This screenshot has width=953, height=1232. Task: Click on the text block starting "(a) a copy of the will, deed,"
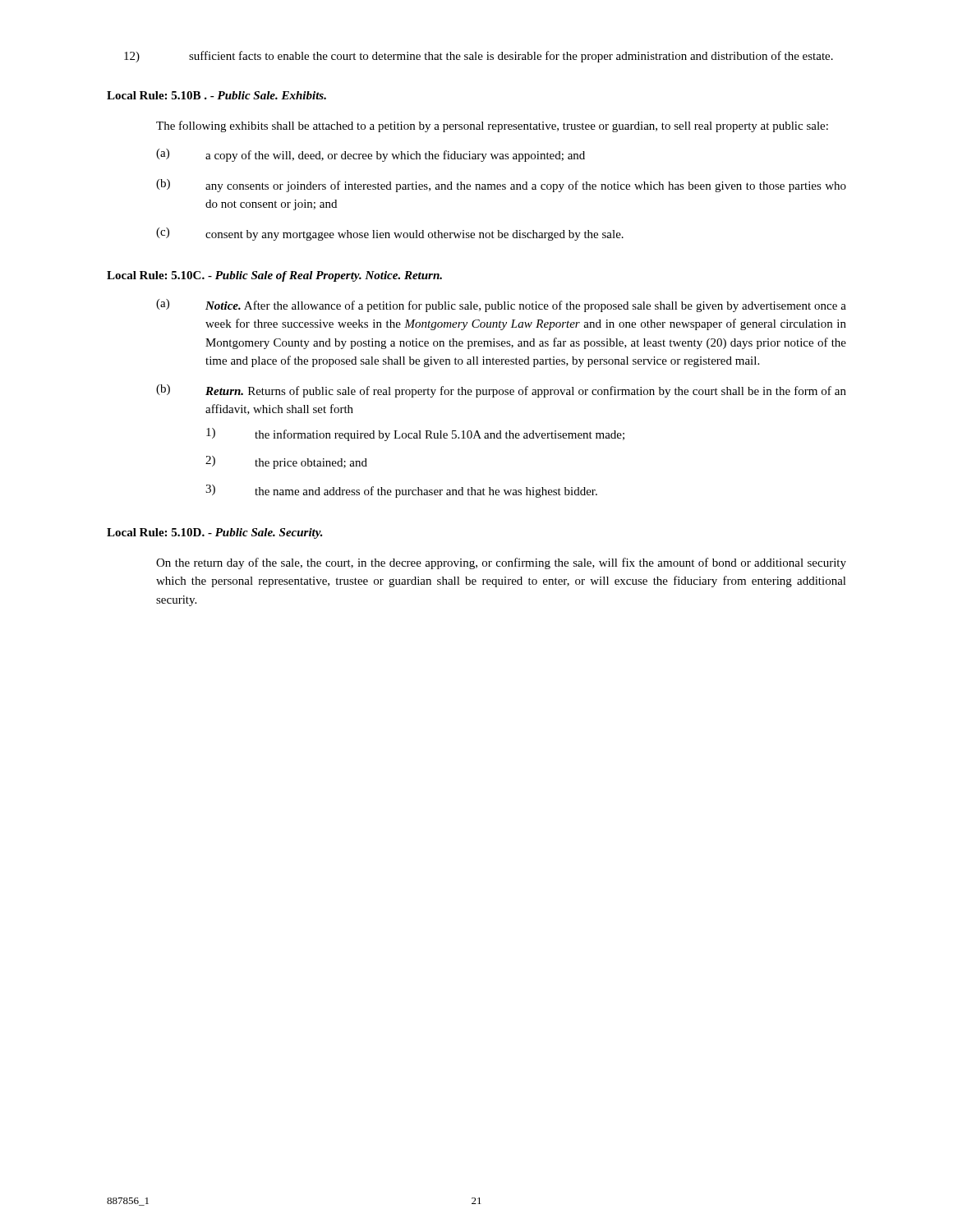[501, 155]
